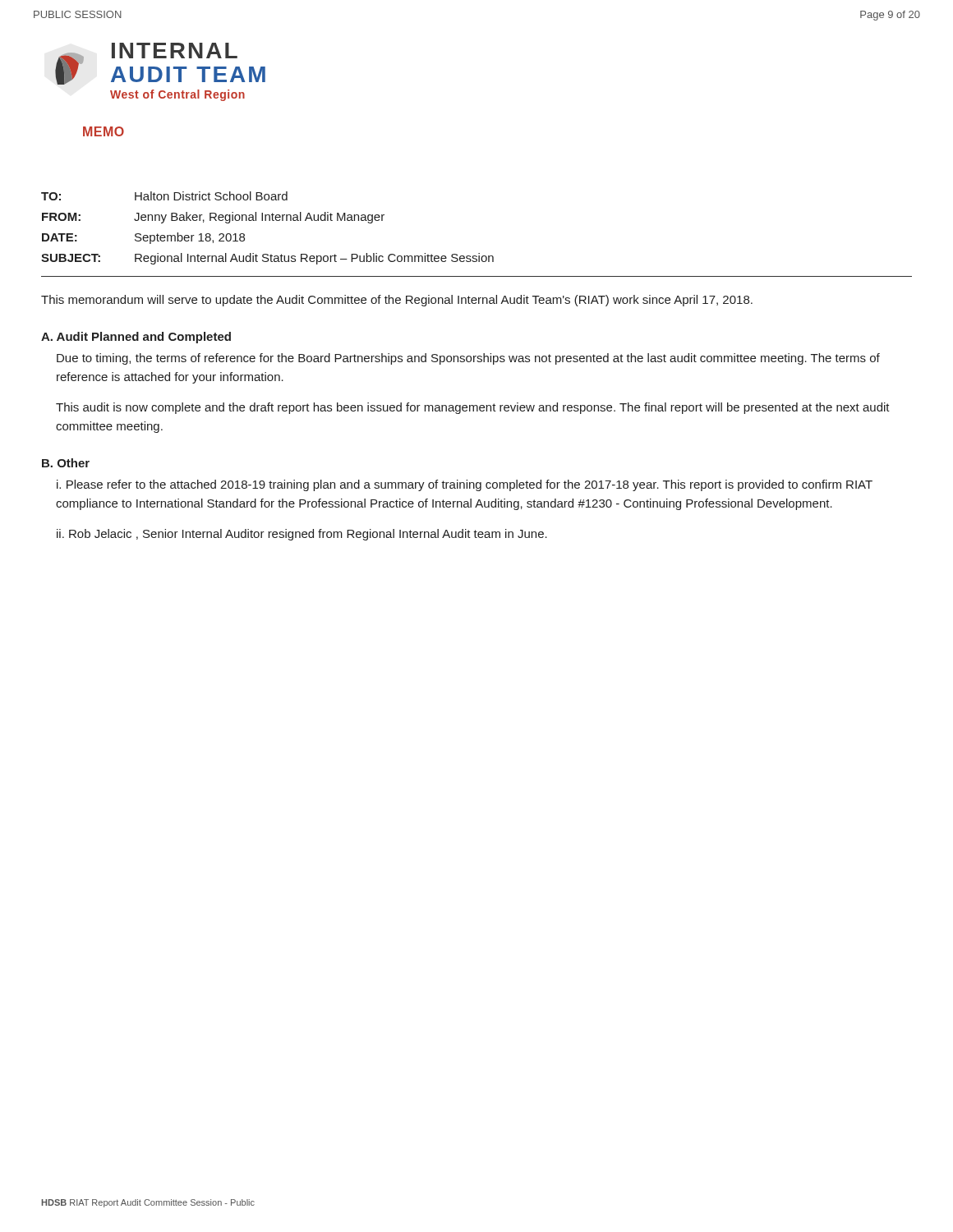Screen dimensions: 1232x953
Task: Find the text block that says "Due to timing, the terms"
Action: (468, 367)
